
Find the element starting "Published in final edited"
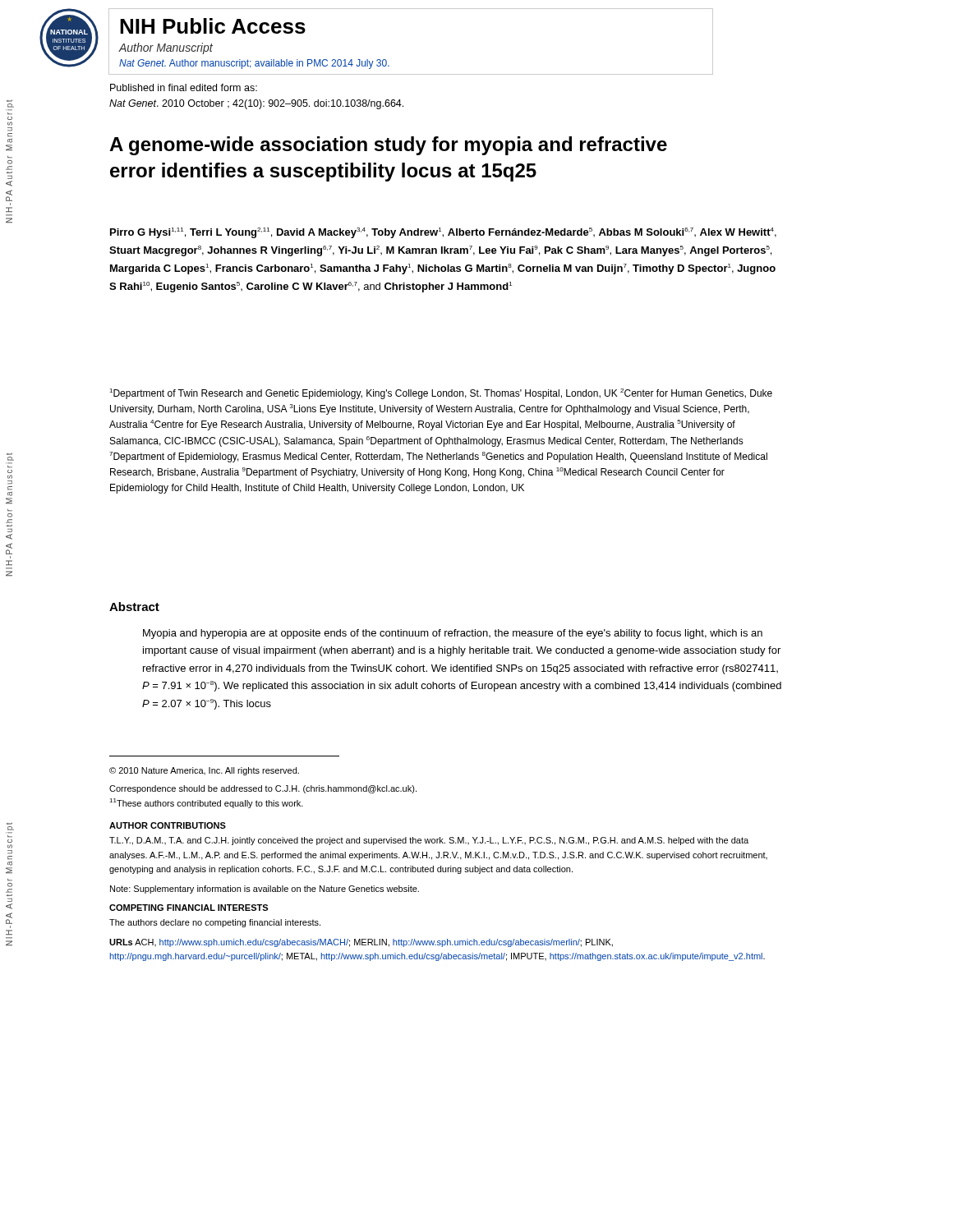pos(257,96)
